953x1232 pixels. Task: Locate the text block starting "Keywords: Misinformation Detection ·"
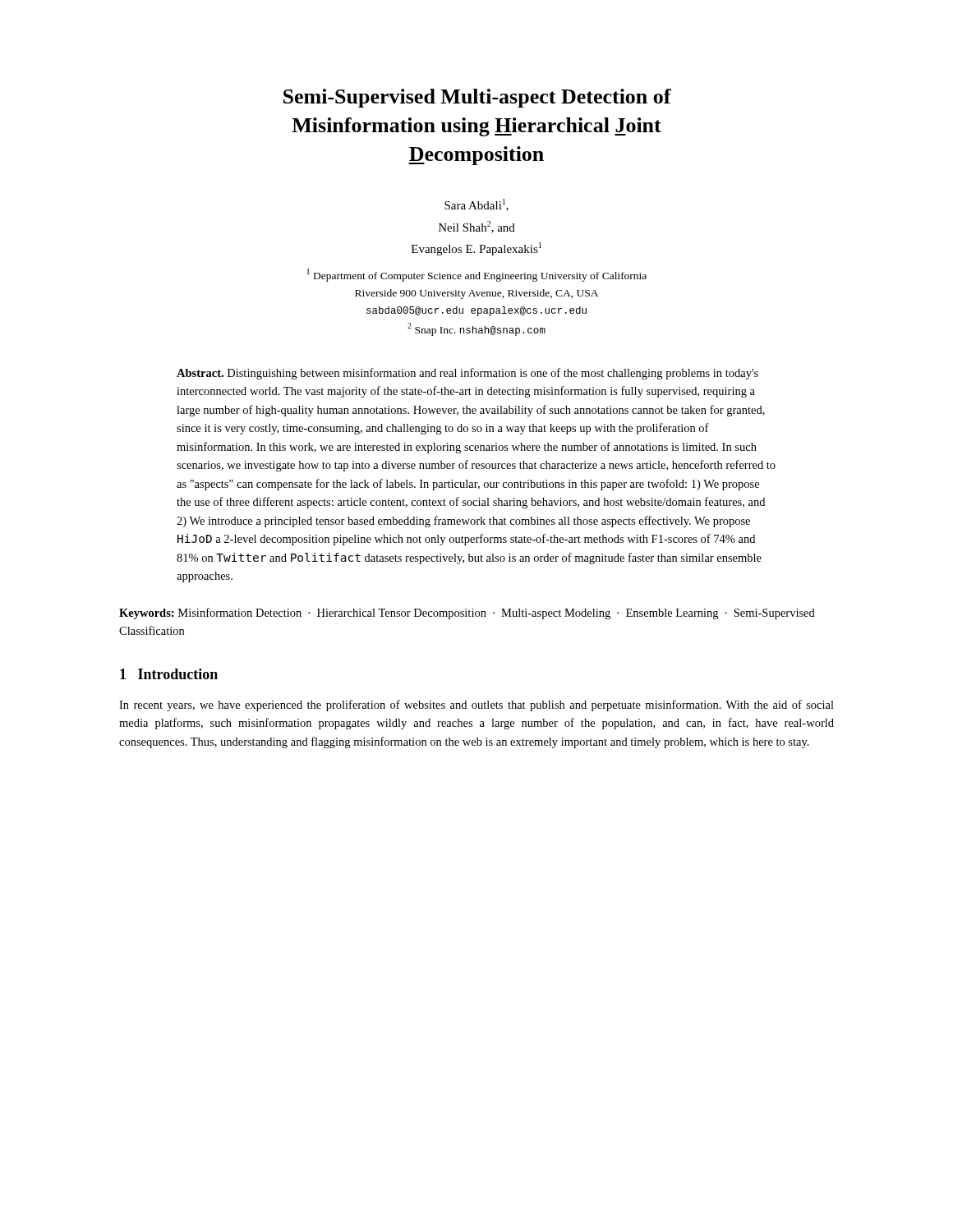pyautogui.click(x=467, y=622)
